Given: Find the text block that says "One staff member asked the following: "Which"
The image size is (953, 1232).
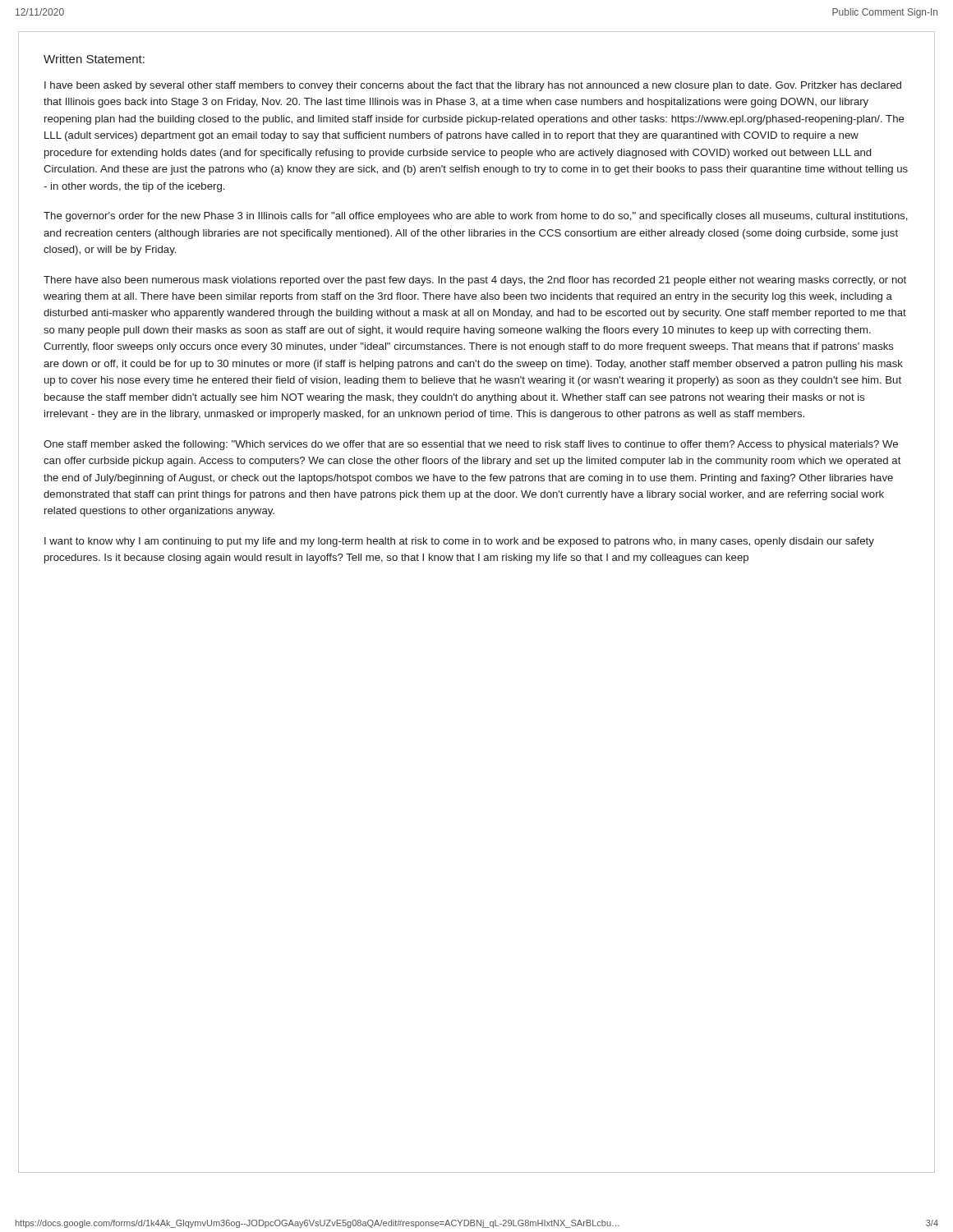Looking at the screenshot, I should pos(472,477).
